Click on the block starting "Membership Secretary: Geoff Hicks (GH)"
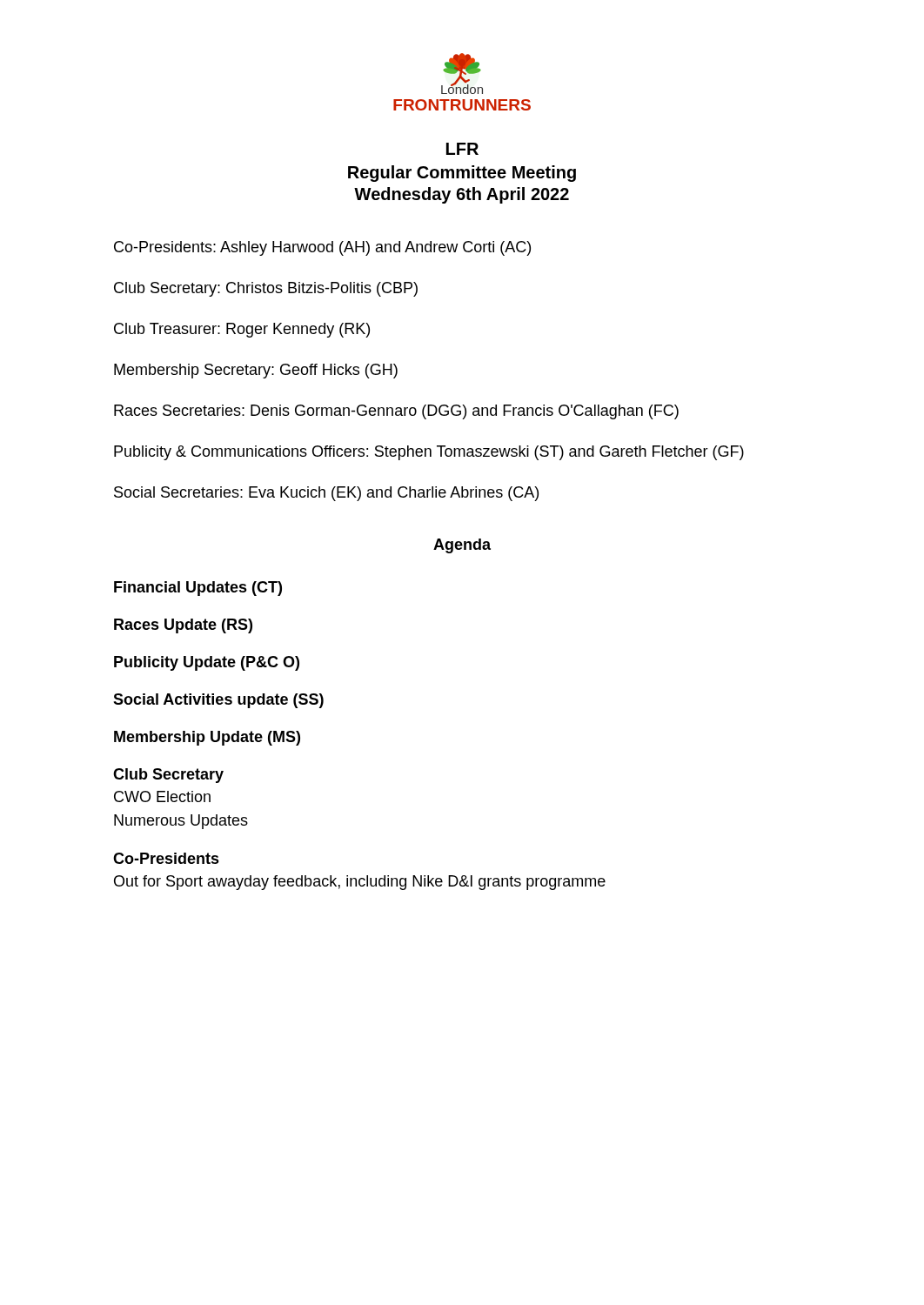The width and height of the screenshot is (924, 1305). 256,370
